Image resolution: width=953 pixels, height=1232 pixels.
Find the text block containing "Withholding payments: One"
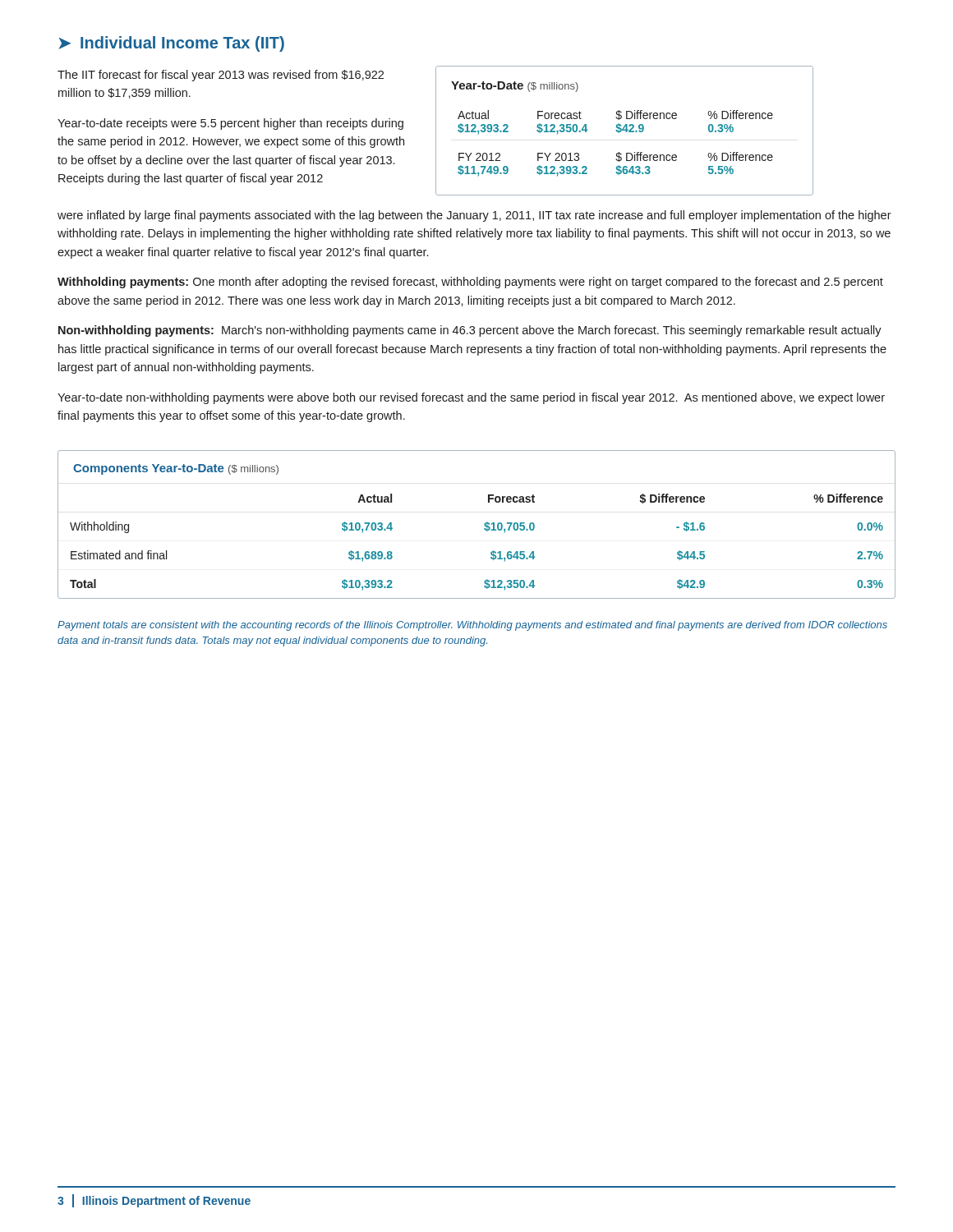(x=470, y=291)
